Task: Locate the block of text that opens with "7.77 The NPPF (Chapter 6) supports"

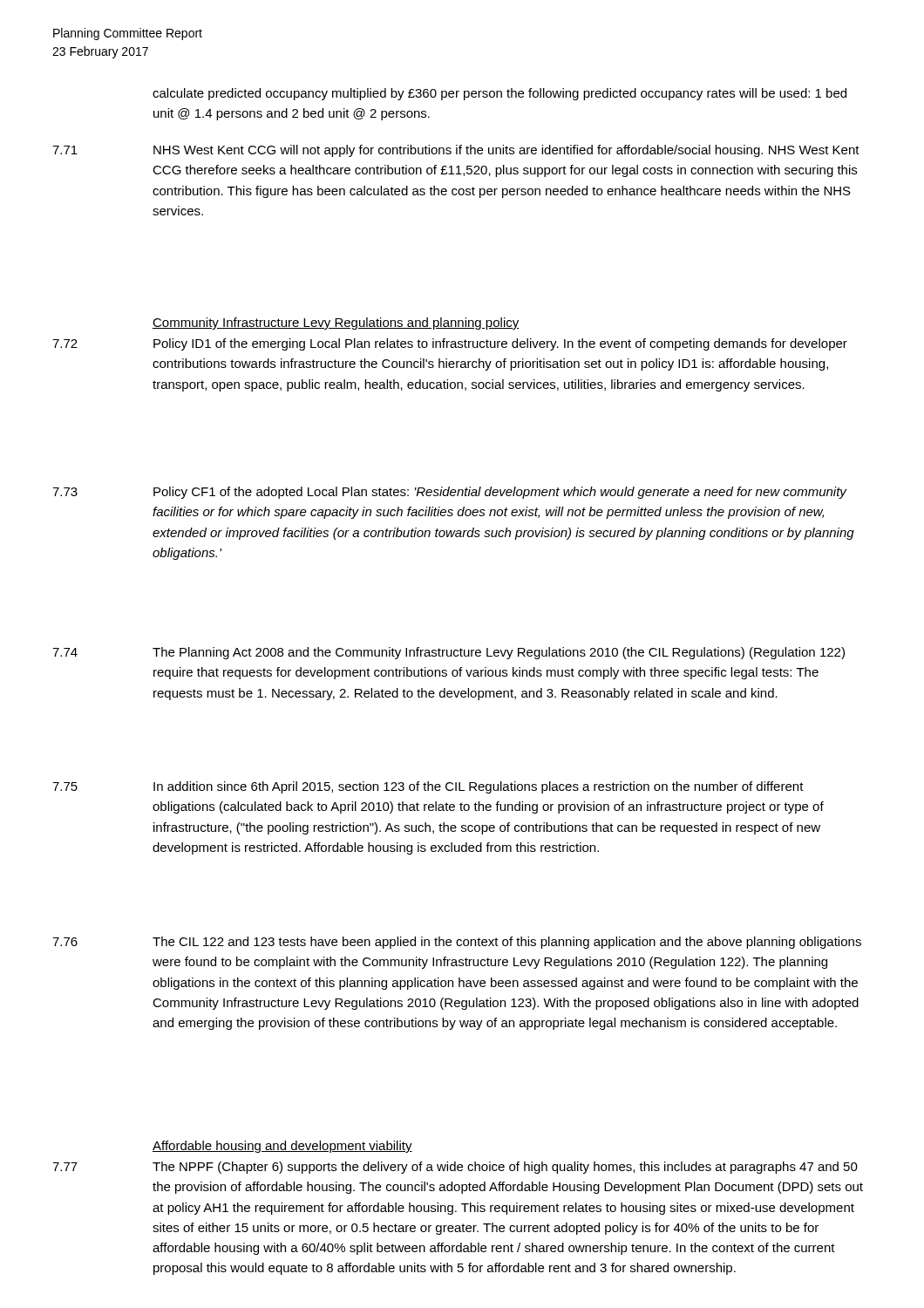Action: coord(460,1217)
